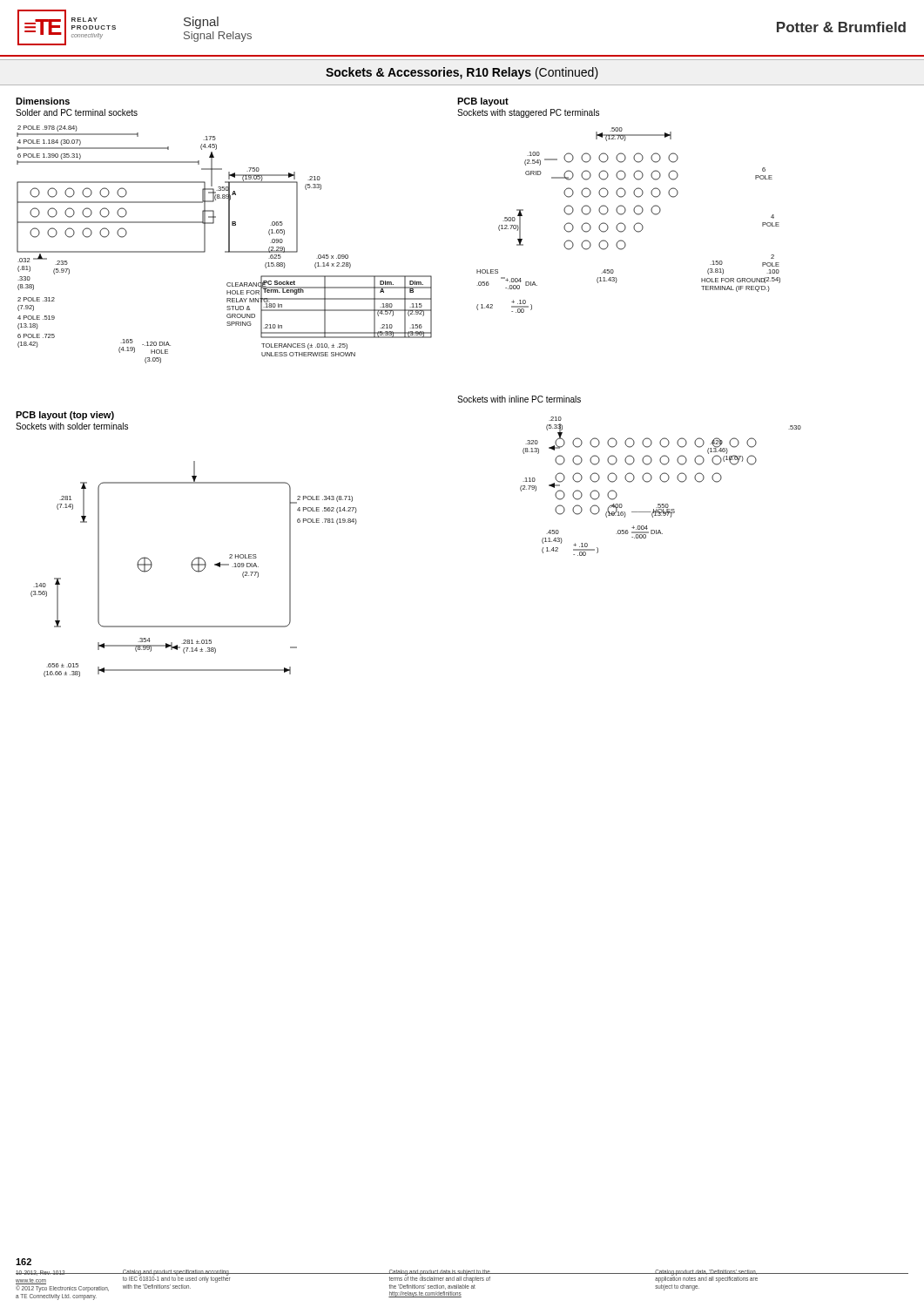Click on the passage starting "PCB layout (top view)"
Viewport: 924px width, 1307px height.
pyautogui.click(x=65, y=415)
